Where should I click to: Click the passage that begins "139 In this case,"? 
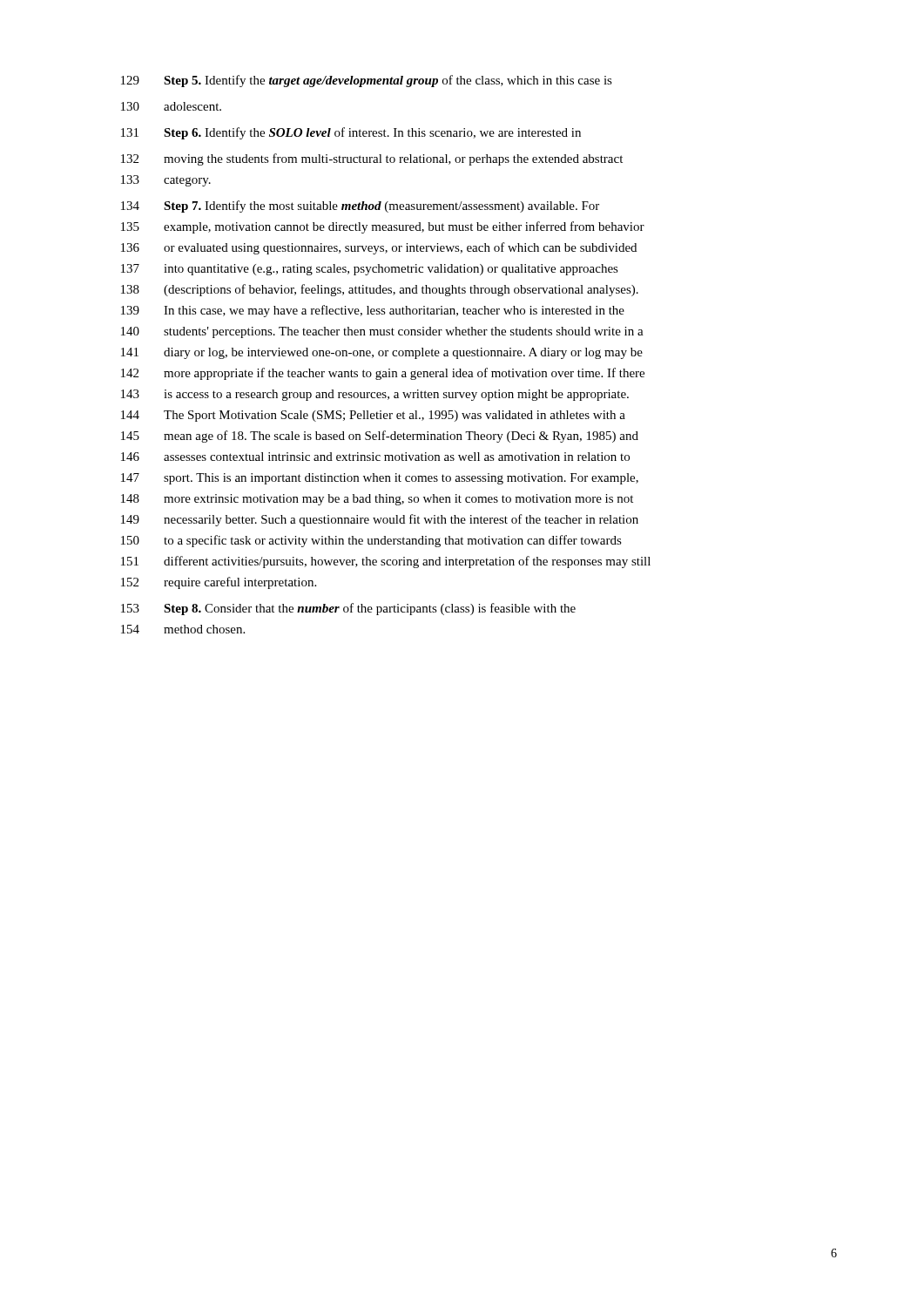click(462, 310)
